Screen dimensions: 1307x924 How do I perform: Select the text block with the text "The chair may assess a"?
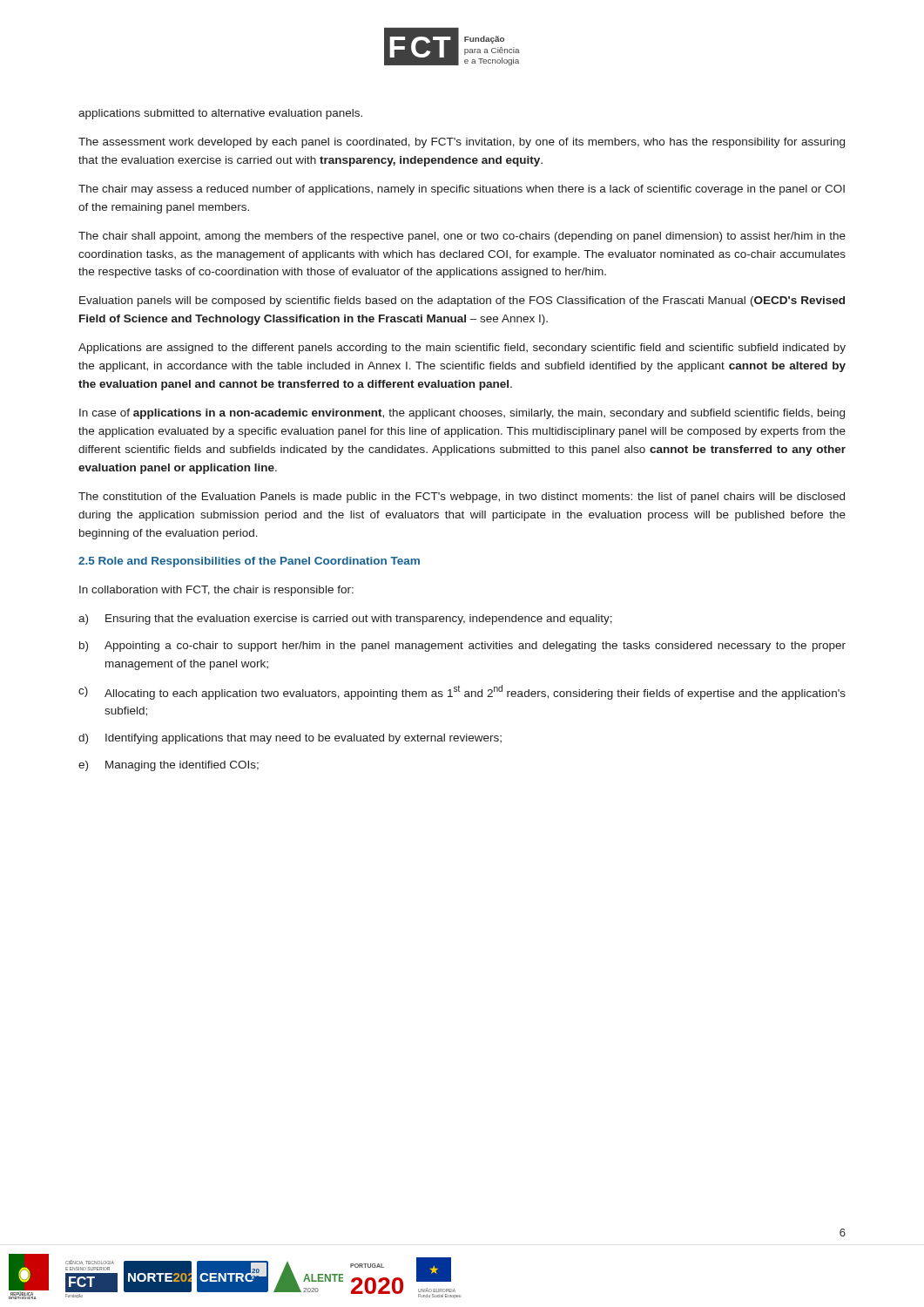pos(462,198)
